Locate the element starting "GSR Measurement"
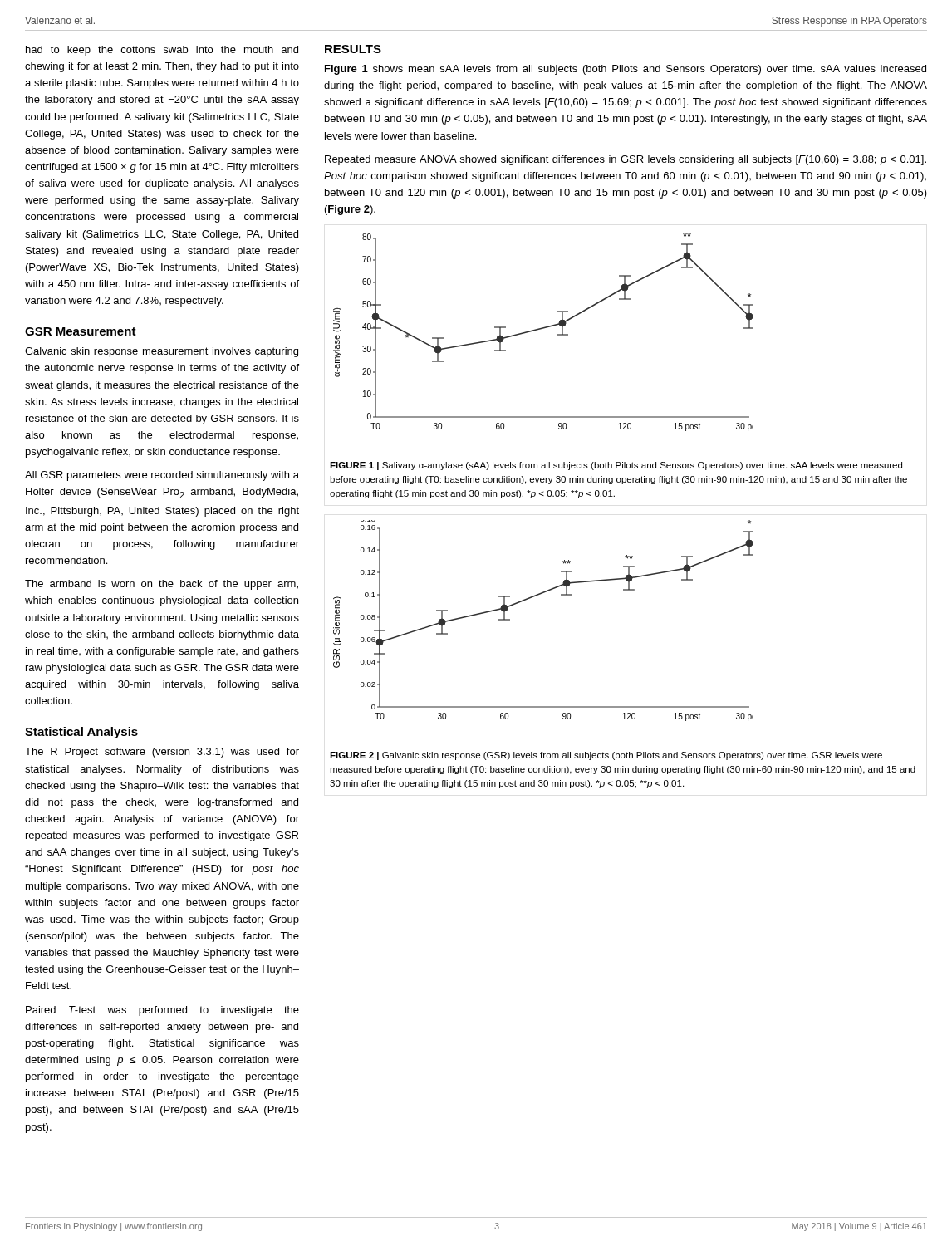Viewport: 952px width, 1246px height. coord(80,331)
